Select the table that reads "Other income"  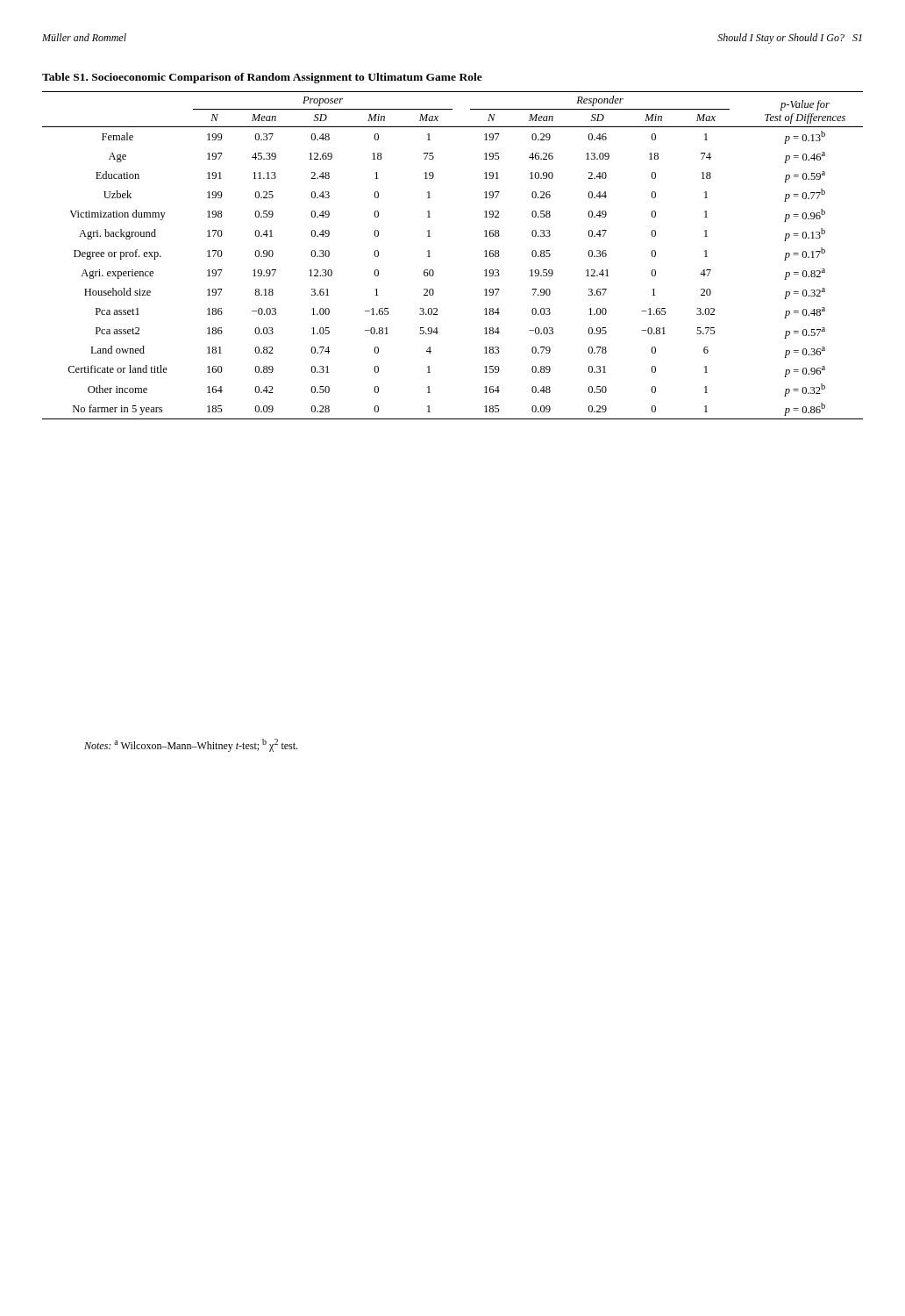pos(452,255)
